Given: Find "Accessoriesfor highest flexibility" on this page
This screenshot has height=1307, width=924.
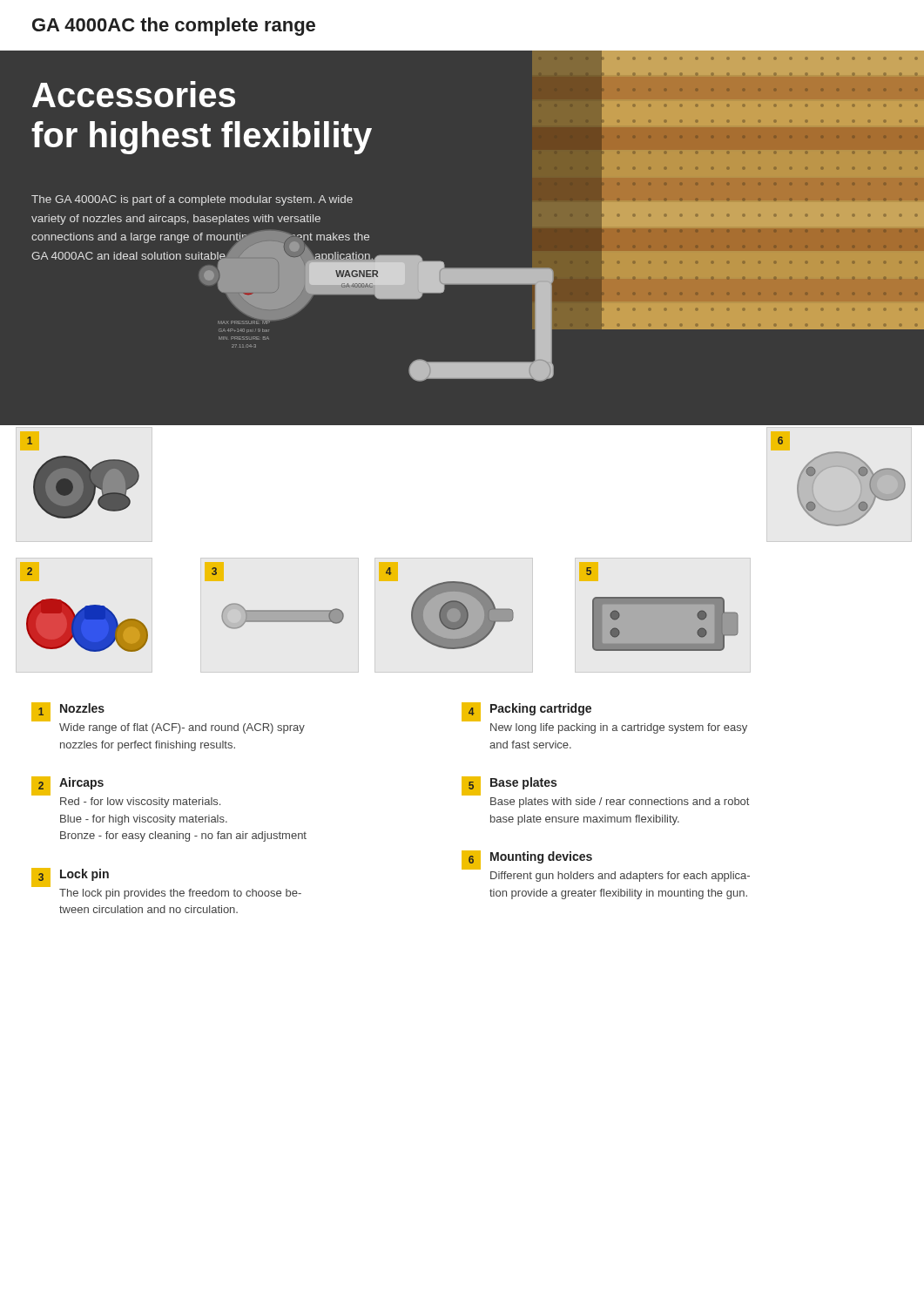Looking at the screenshot, I should [x=202, y=115].
